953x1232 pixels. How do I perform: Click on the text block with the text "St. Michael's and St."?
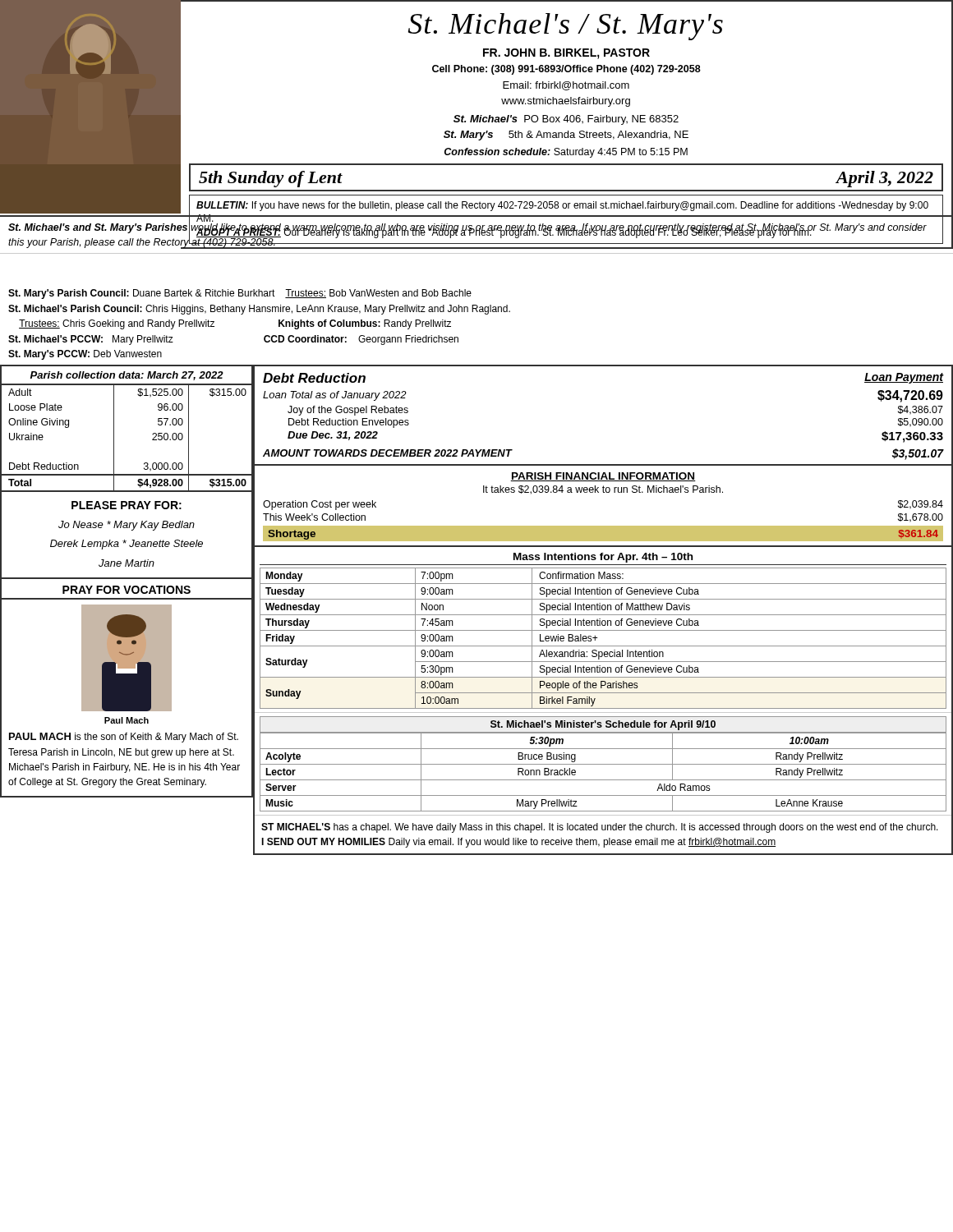pos(467,235)
